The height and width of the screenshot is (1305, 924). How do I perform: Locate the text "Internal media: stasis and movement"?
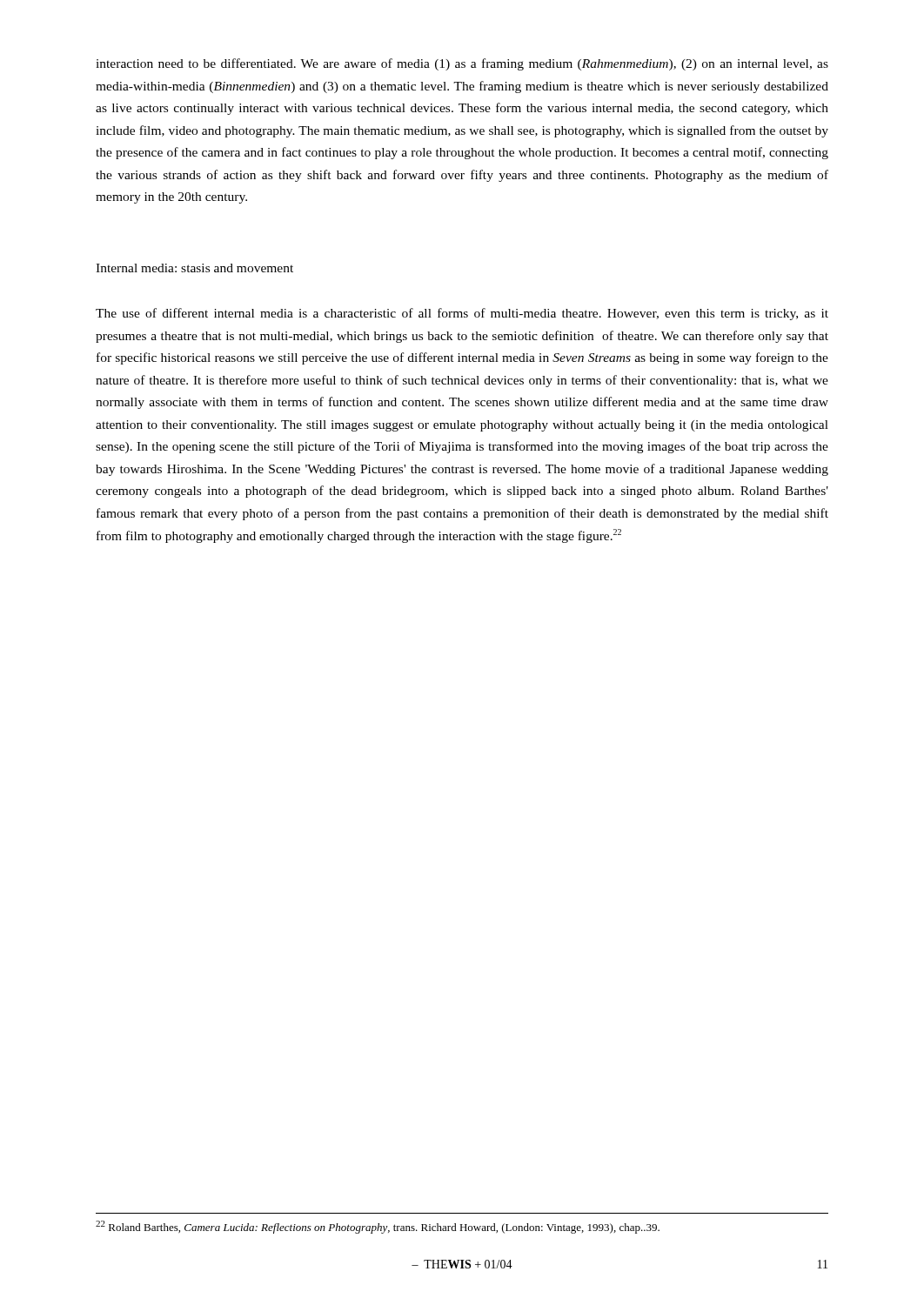[x=195, y=267]
